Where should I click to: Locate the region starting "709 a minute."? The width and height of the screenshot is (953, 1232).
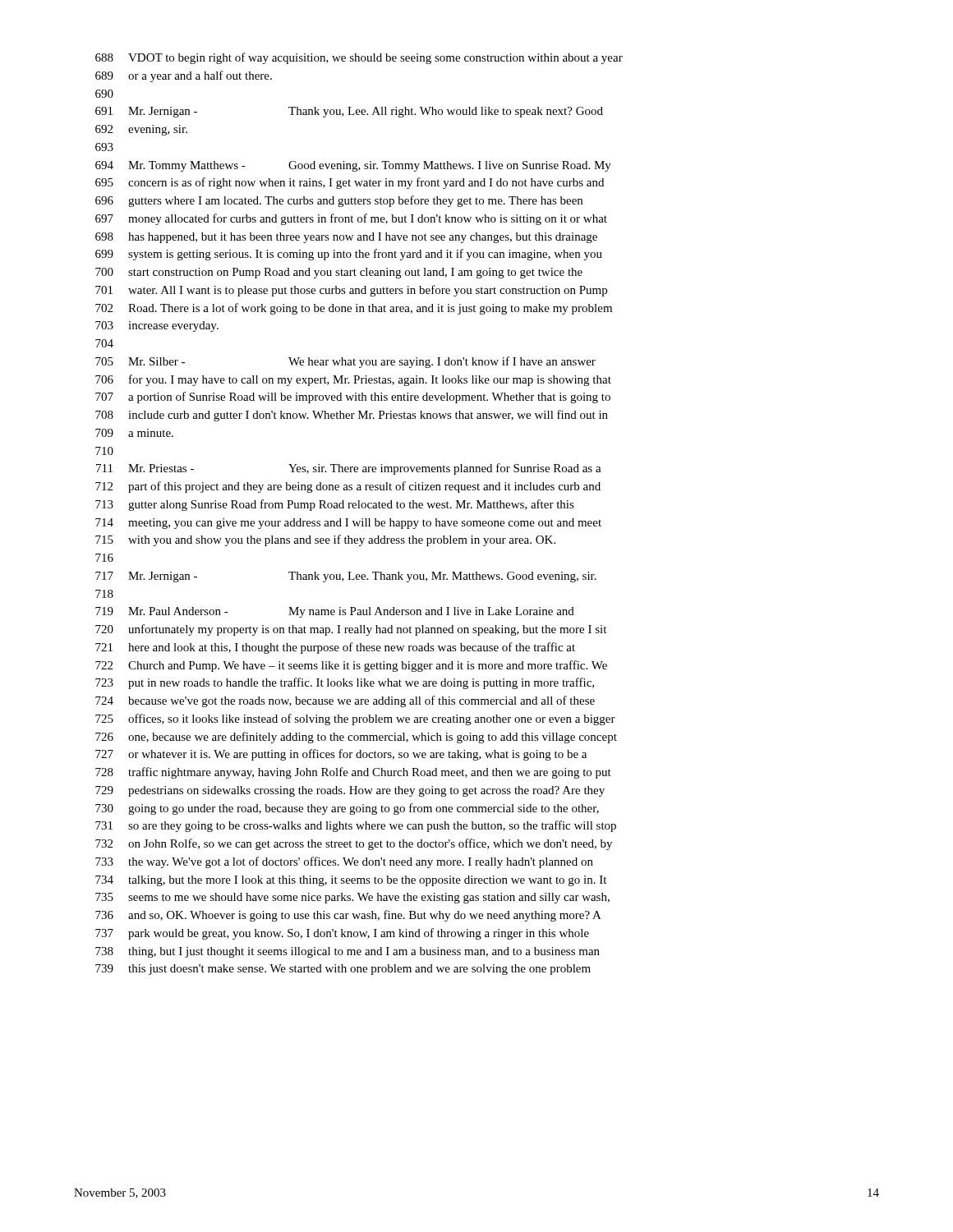click(134, 433)
